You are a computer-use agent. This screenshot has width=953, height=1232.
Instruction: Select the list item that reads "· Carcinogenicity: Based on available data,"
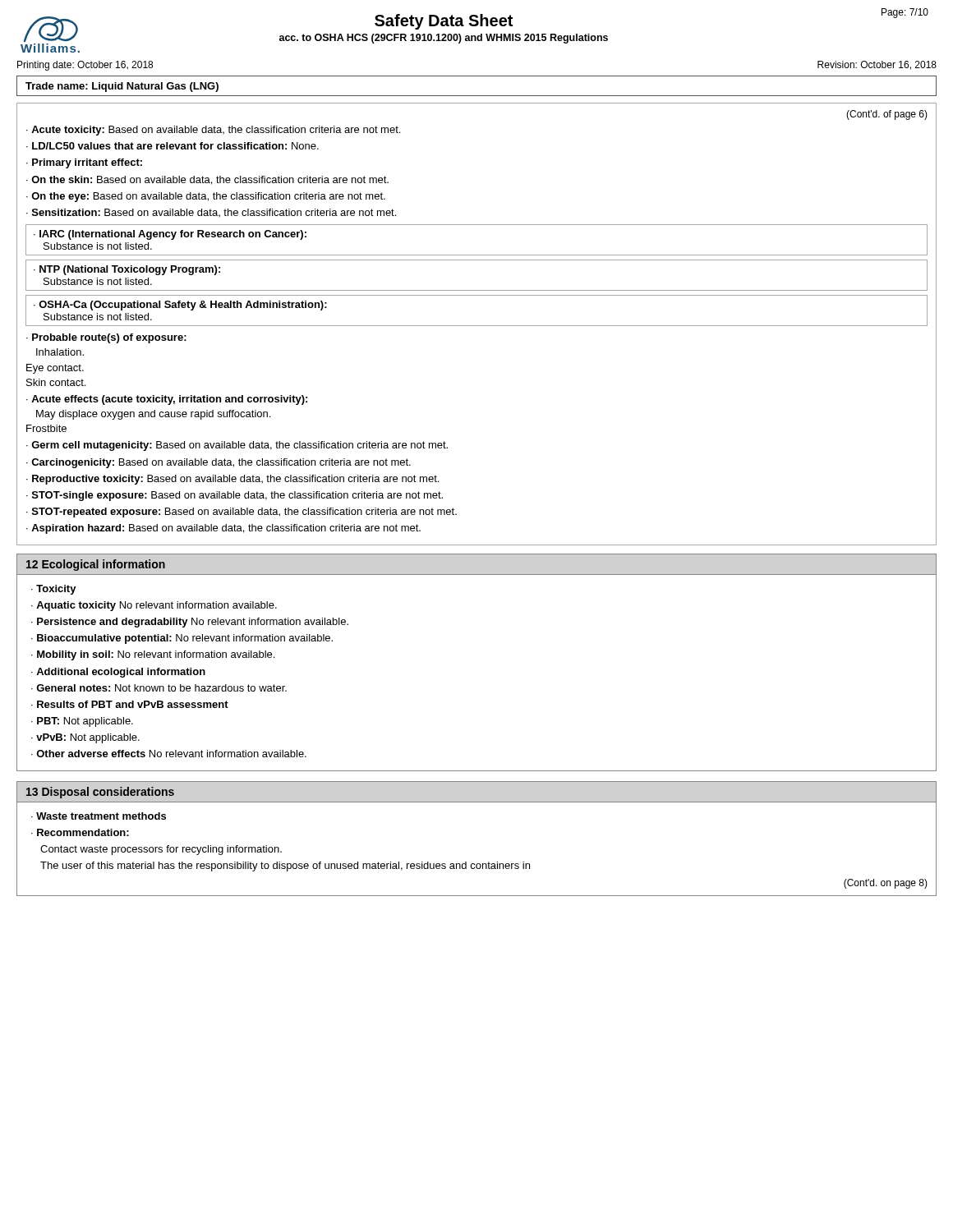pyautogui.click(x=218, y=462)
